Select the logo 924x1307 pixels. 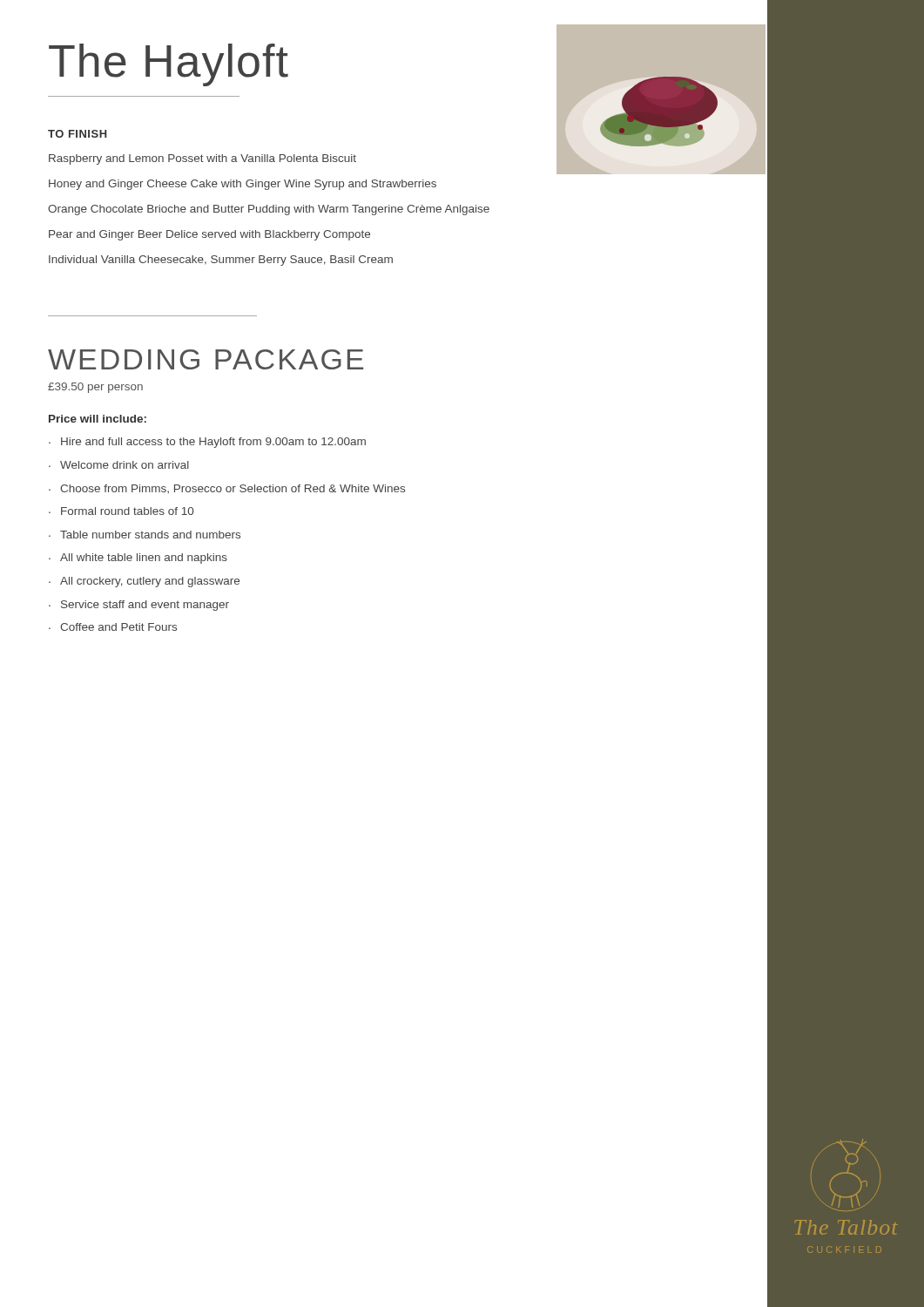pos(846,1195)
